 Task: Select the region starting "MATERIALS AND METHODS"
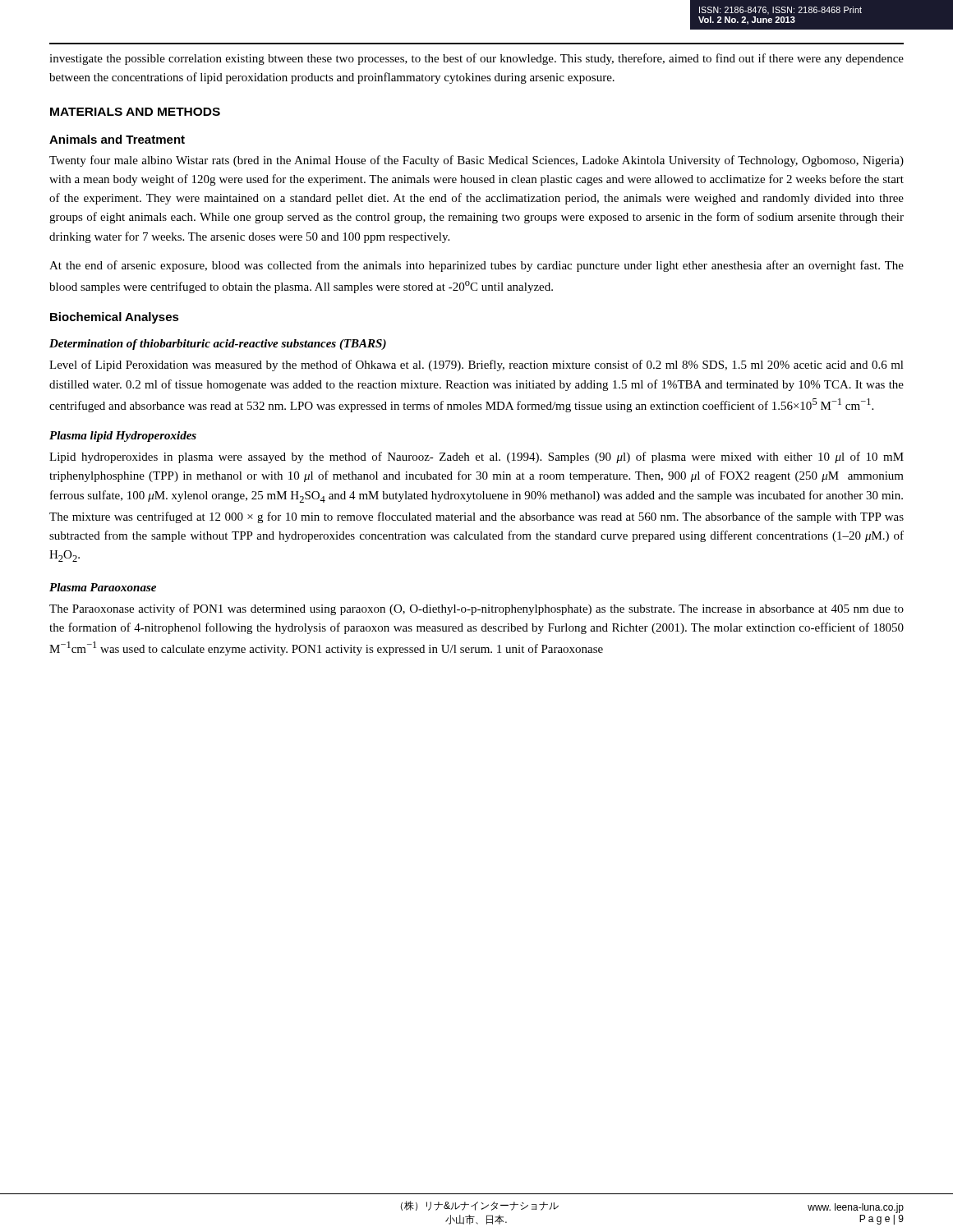point(135,111)
